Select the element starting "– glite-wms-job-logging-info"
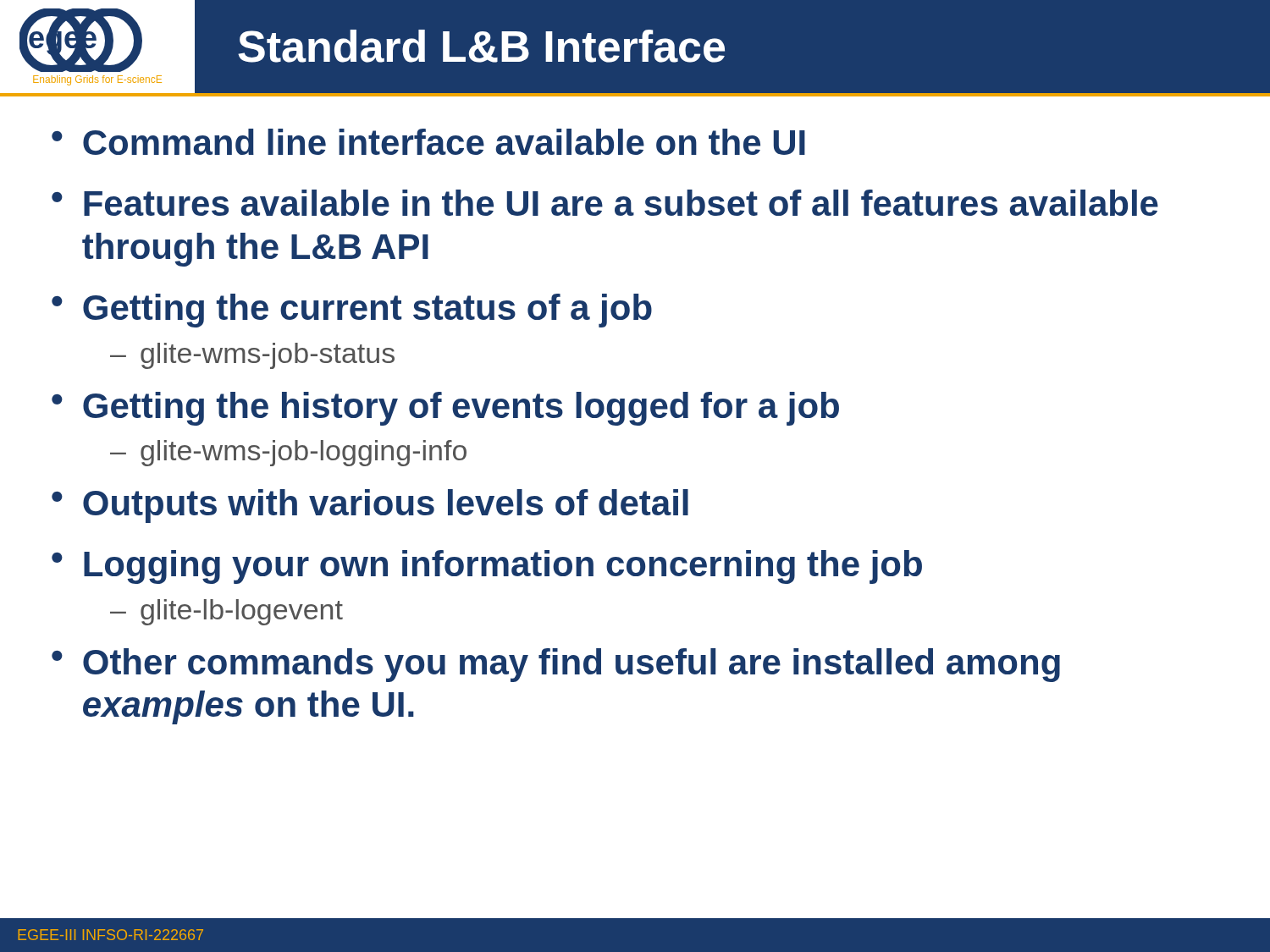1270x952 pixels. tap(289, 451)
